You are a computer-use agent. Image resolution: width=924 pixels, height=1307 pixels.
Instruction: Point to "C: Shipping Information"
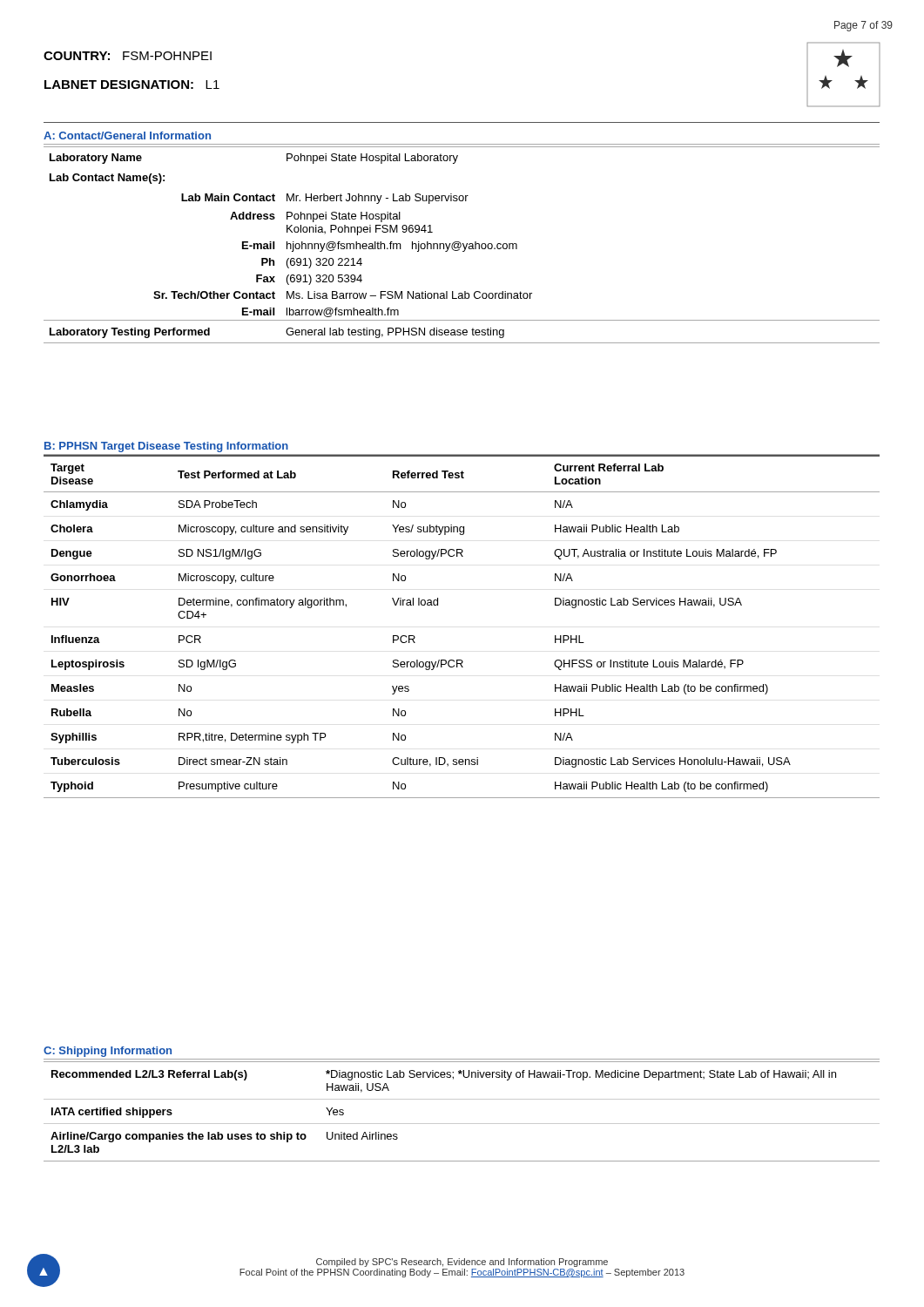462,1052
